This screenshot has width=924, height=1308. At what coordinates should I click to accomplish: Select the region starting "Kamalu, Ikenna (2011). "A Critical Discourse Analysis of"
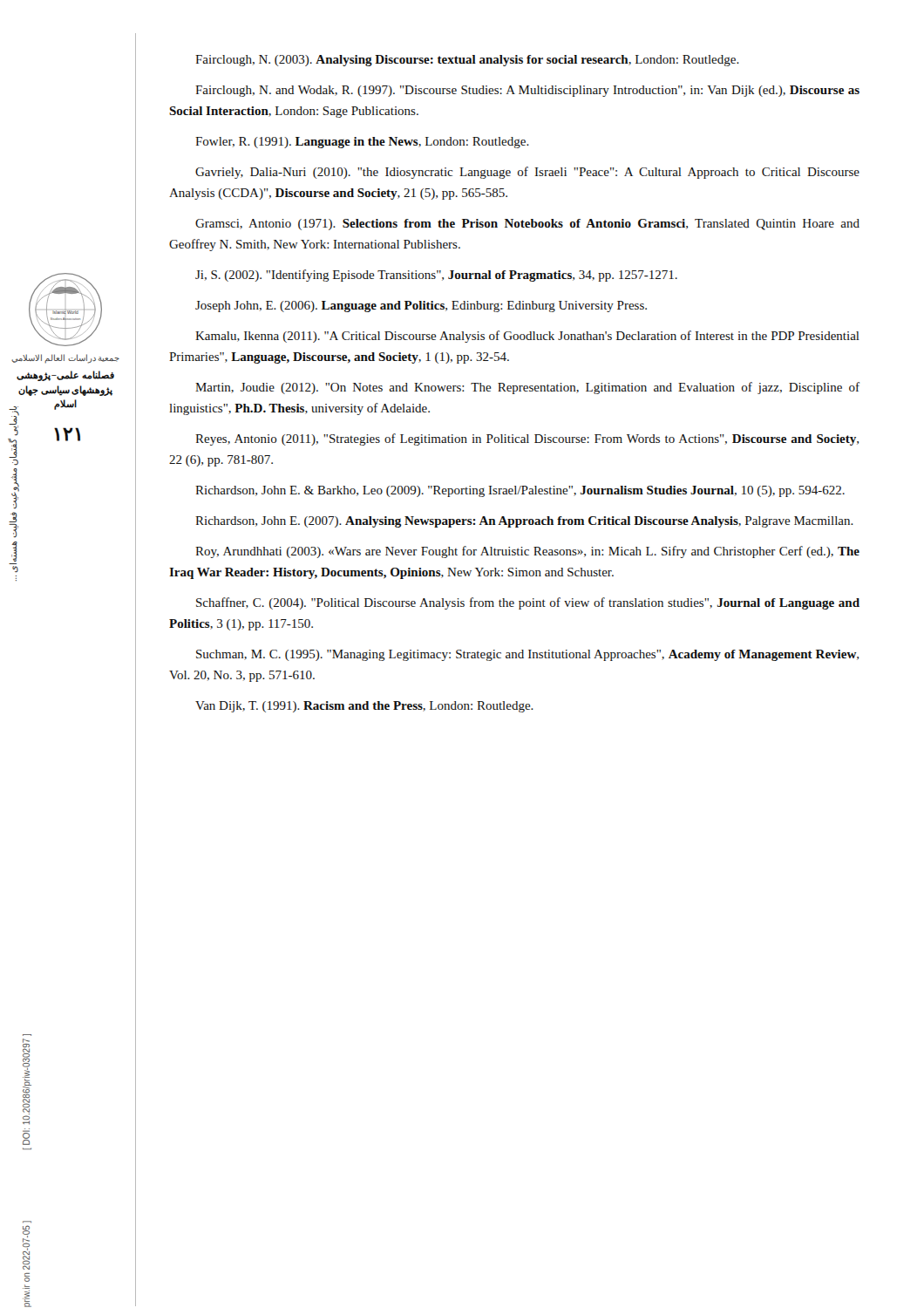(x=514, y=346)
